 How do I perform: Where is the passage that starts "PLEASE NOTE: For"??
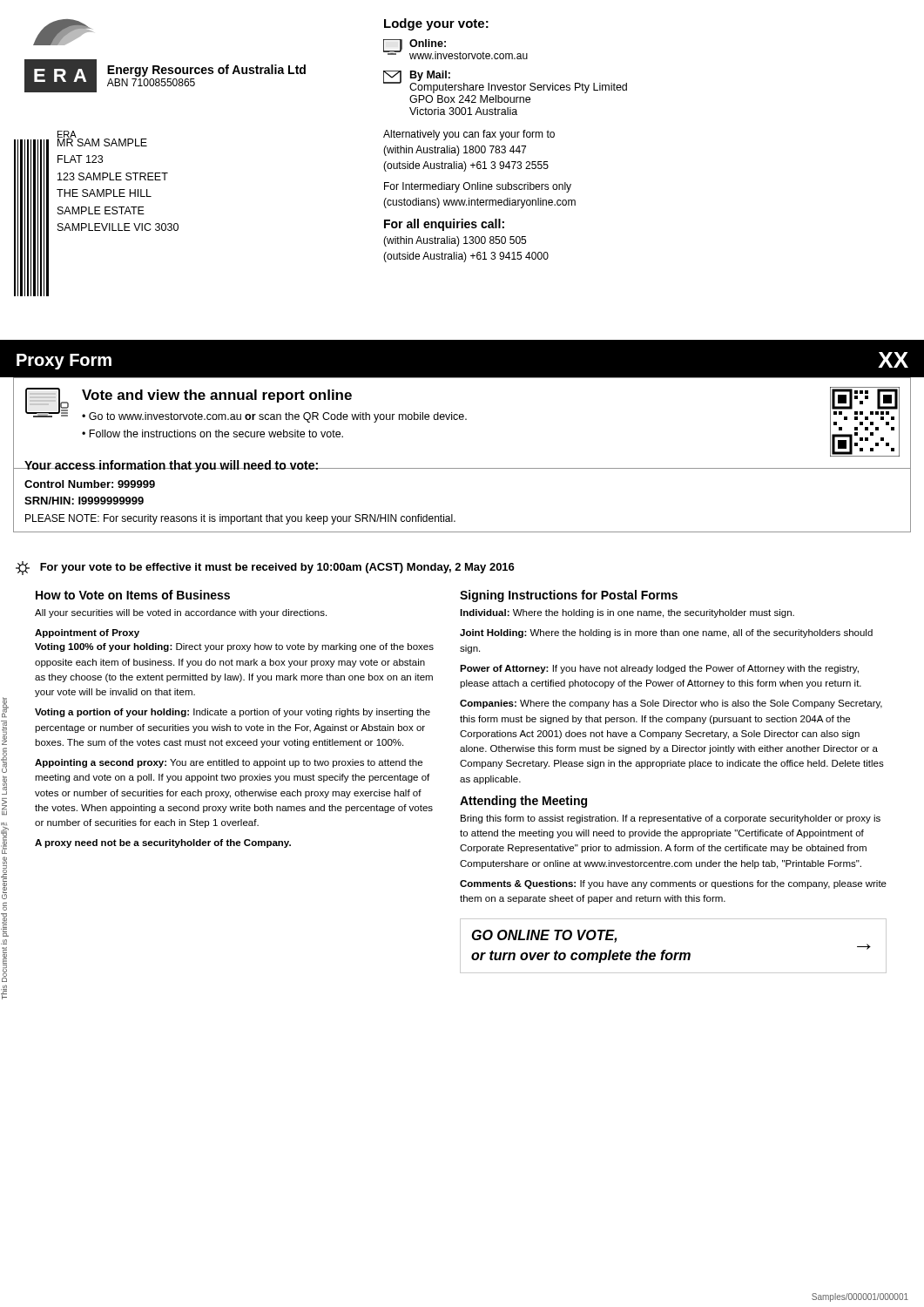(240, 518)
